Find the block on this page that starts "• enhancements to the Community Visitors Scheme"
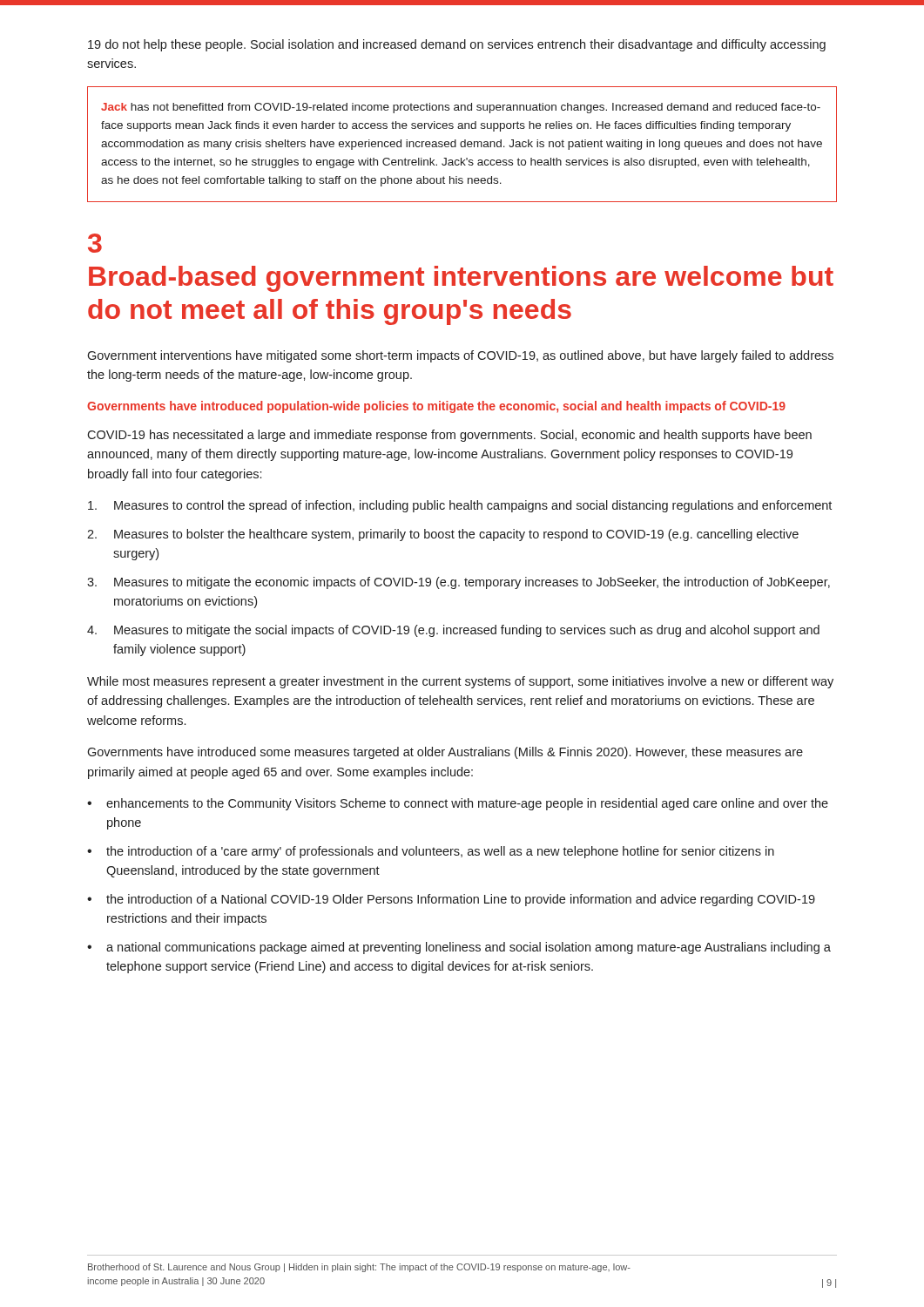Image resolution: width=924 pixels, height=1307 pixels. [x=462, y=813]
